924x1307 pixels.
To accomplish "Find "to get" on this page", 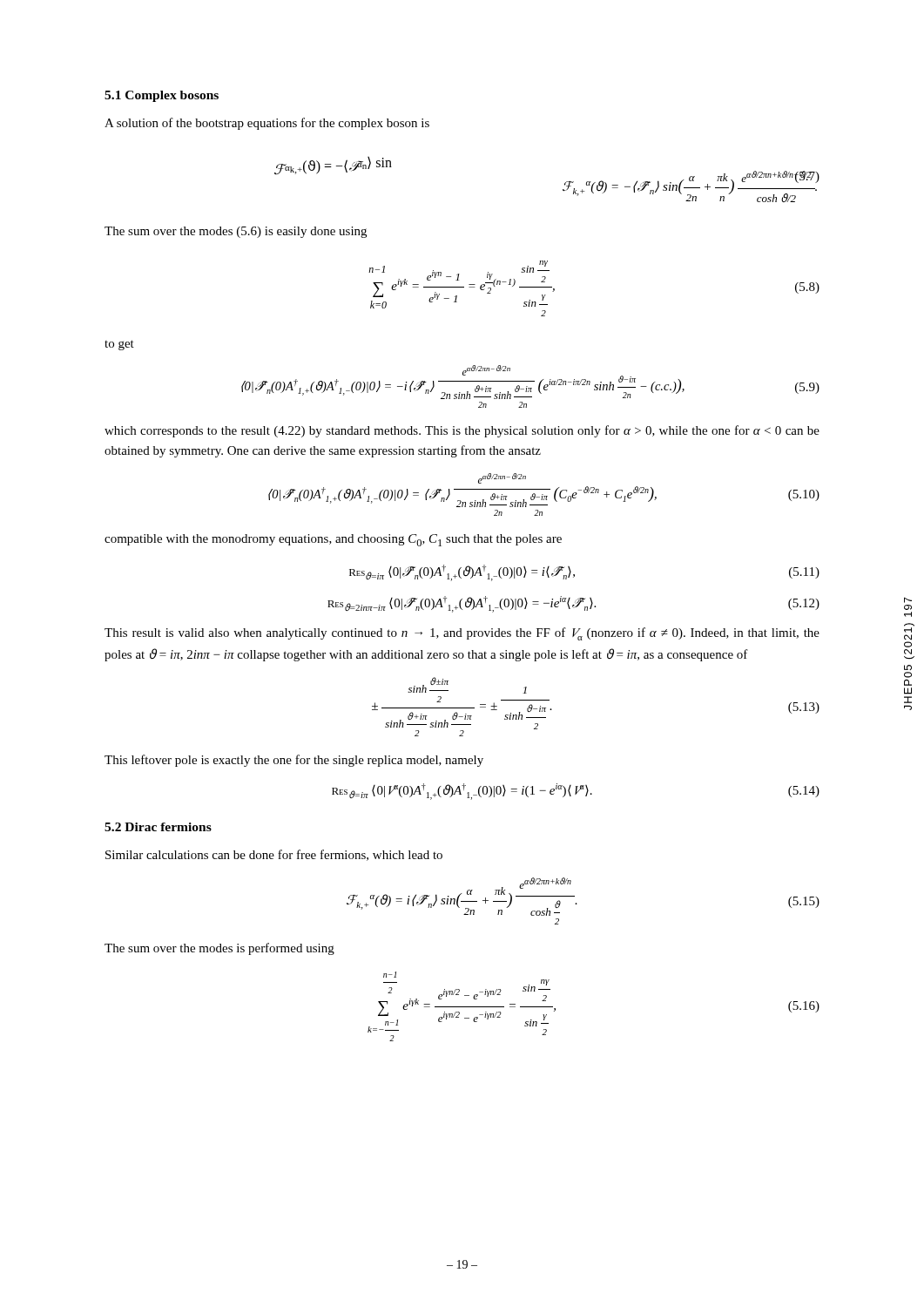I will 119,343.
